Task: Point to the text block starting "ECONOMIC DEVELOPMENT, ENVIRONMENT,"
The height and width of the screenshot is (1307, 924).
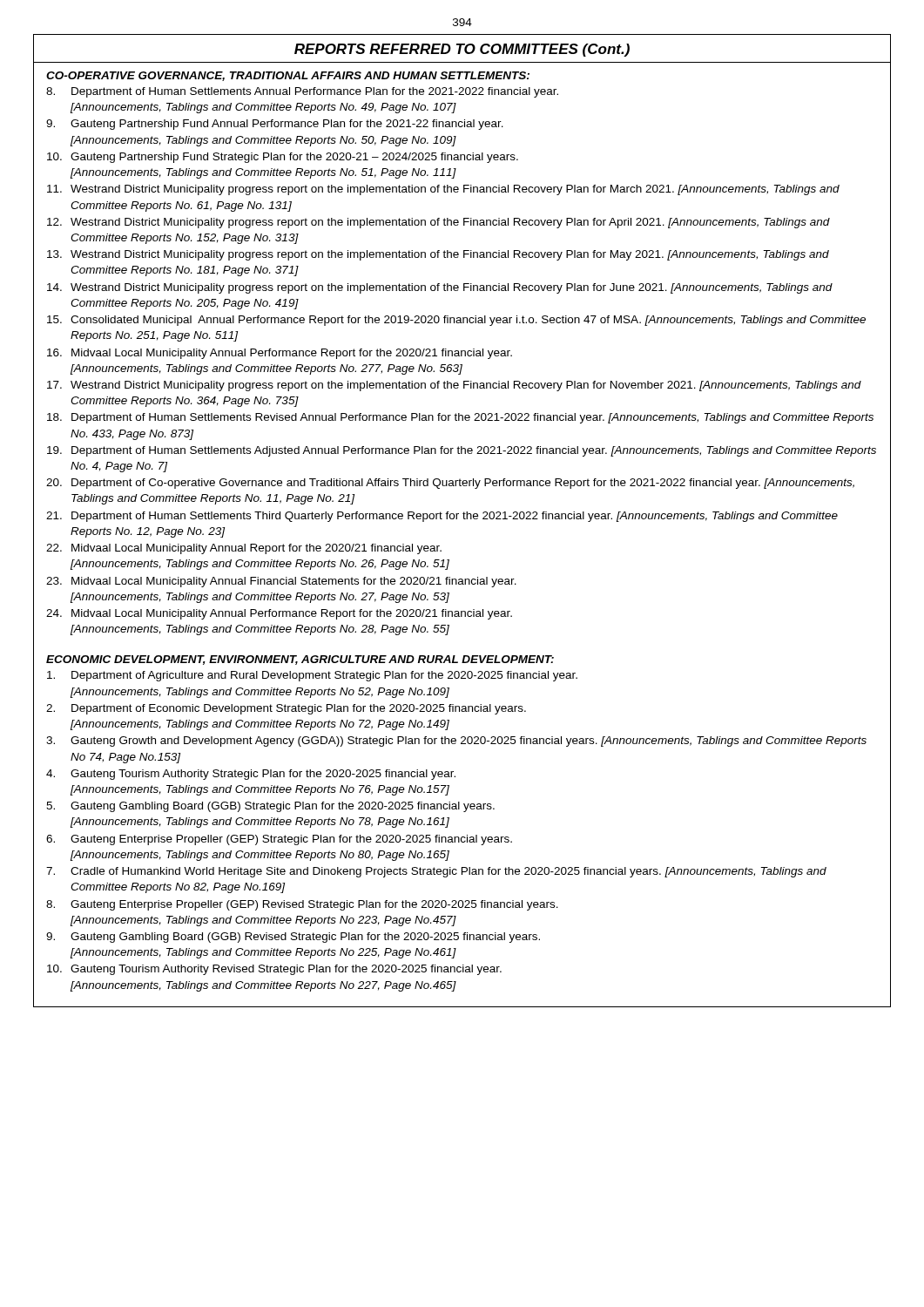Action: [300, 660]
